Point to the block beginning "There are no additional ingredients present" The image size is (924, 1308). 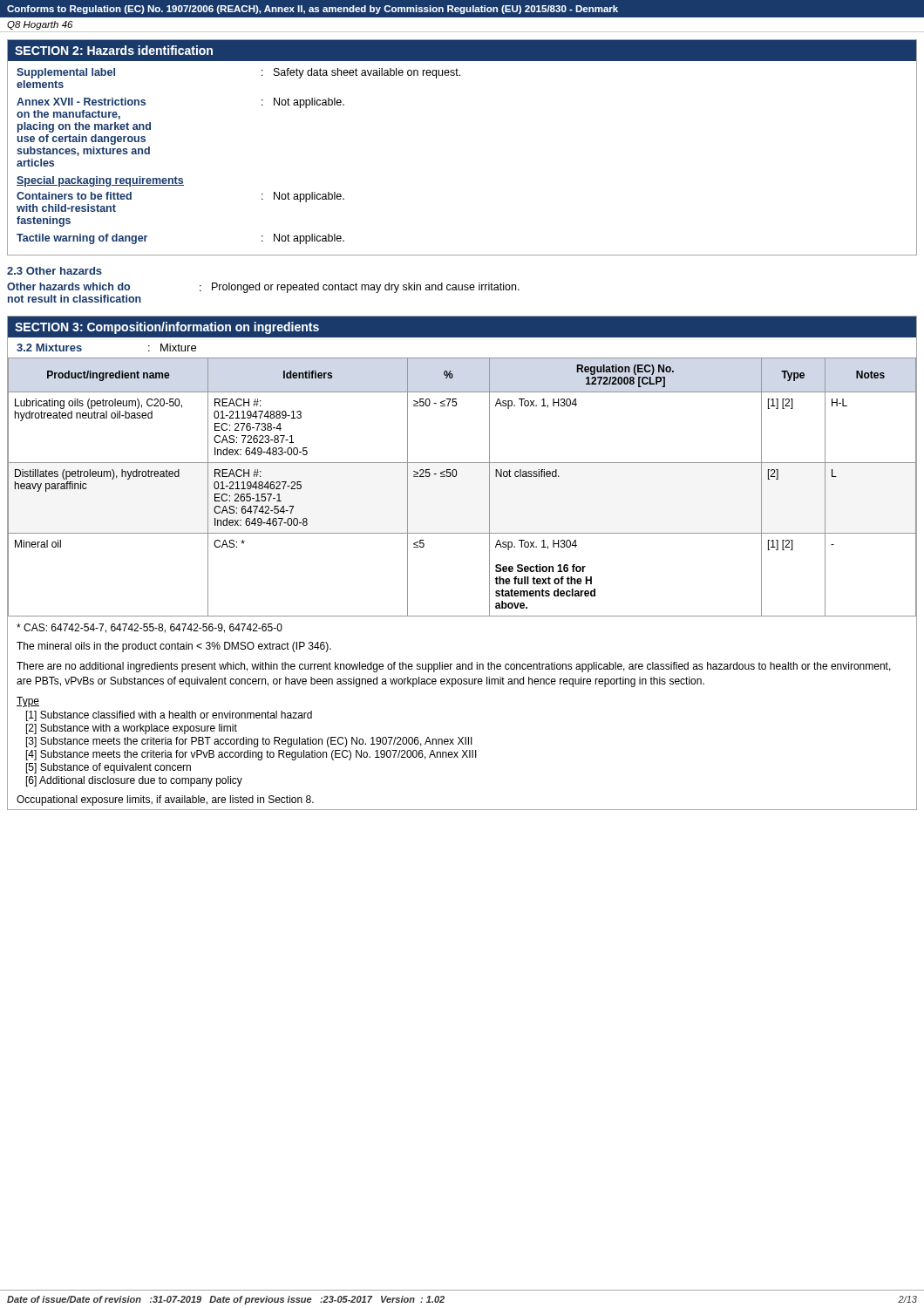[454, 673]
